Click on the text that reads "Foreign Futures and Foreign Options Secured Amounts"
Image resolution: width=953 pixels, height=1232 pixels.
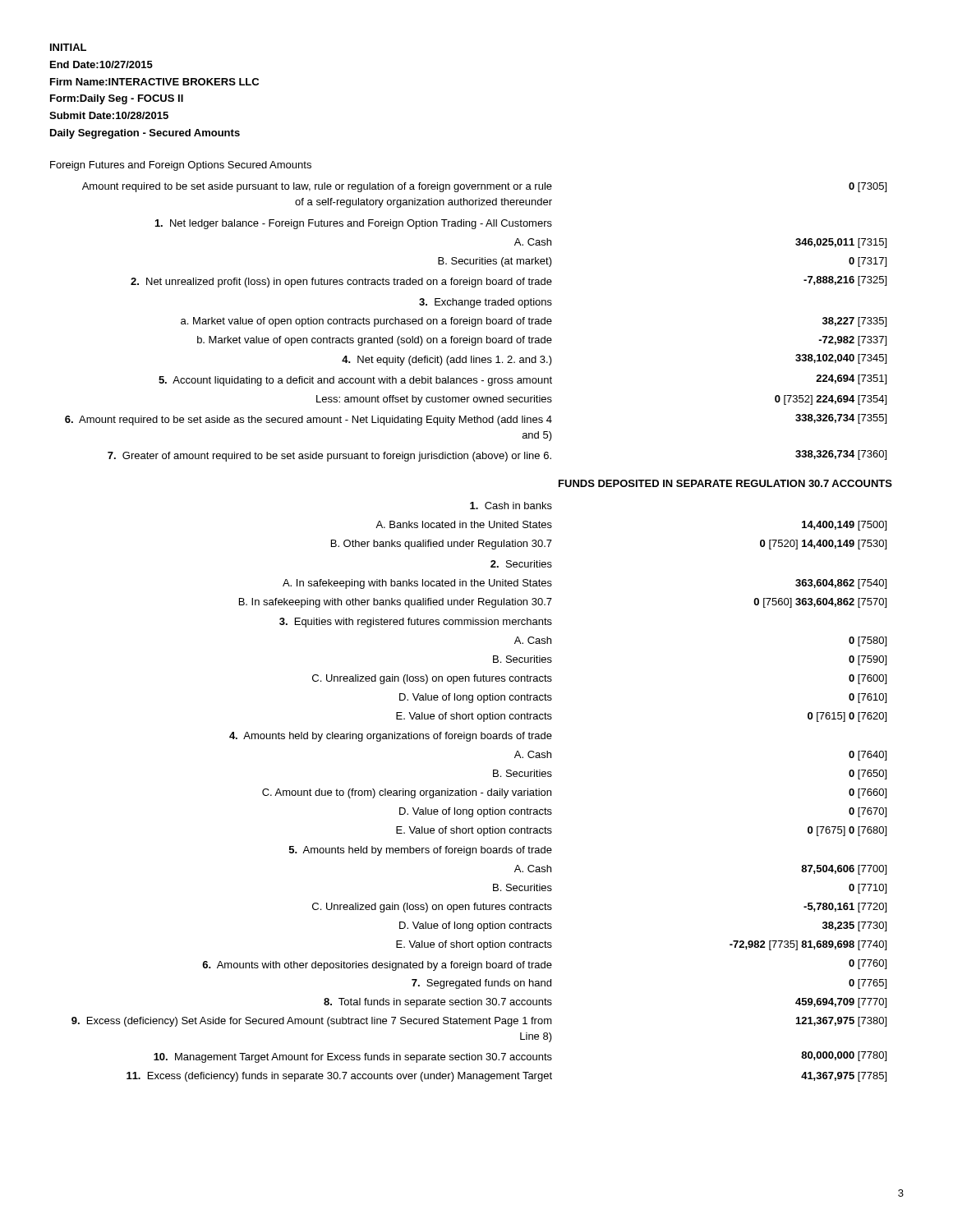180,164
